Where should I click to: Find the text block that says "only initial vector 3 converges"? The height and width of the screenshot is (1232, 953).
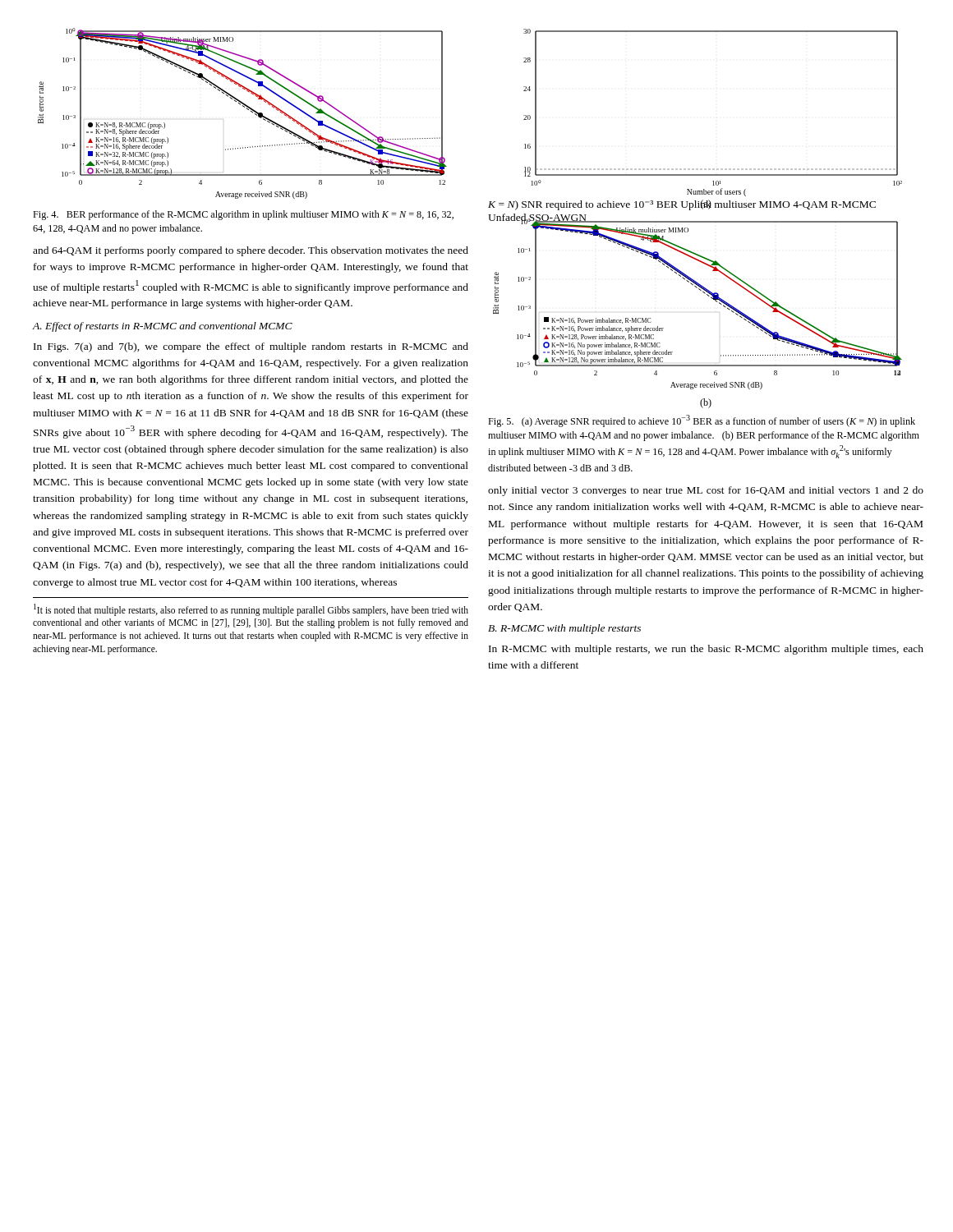pyautogui.click(x=706, y=549)
